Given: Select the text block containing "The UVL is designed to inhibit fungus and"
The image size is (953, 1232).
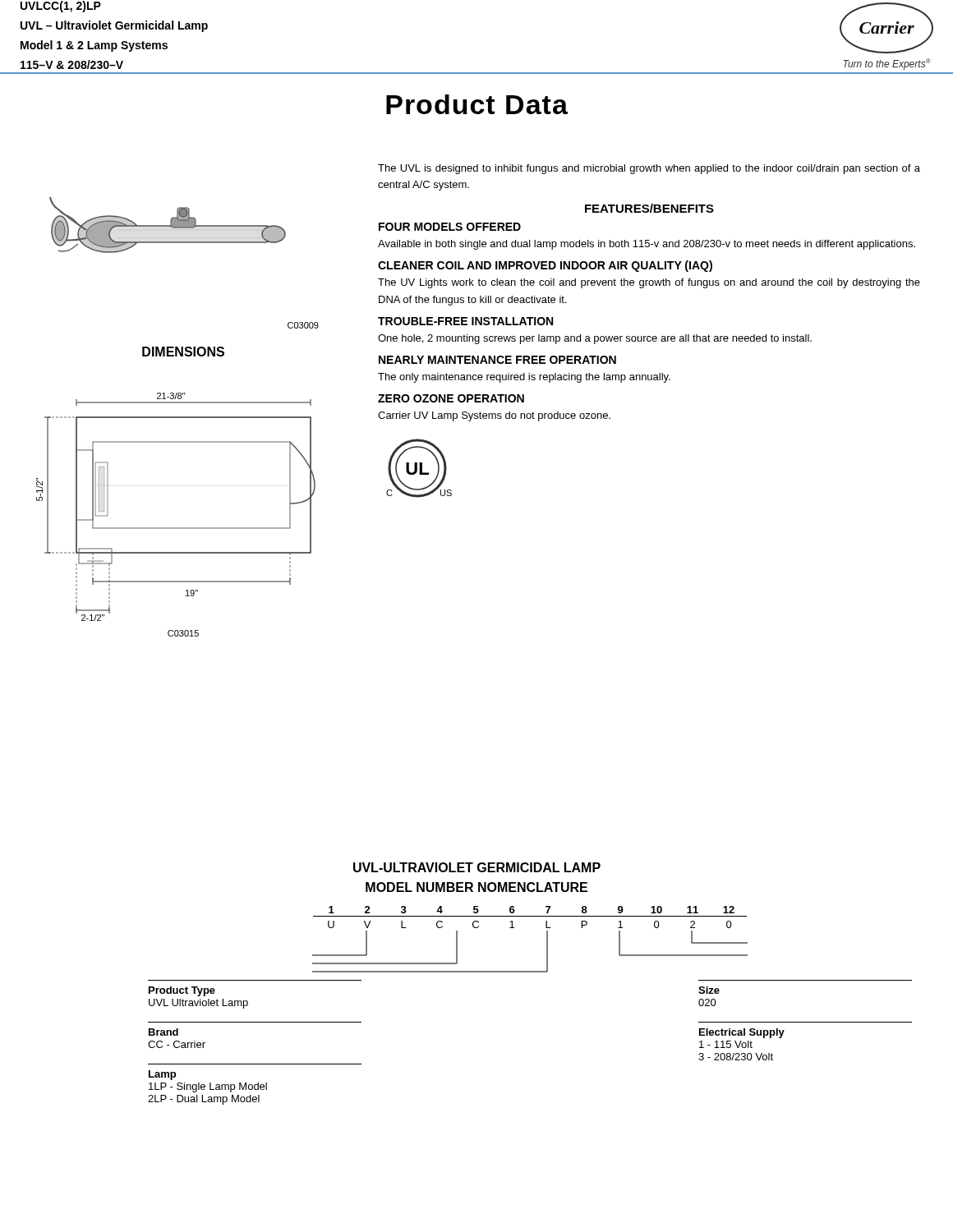Looking at the screenshot, I should coord(649,176).
